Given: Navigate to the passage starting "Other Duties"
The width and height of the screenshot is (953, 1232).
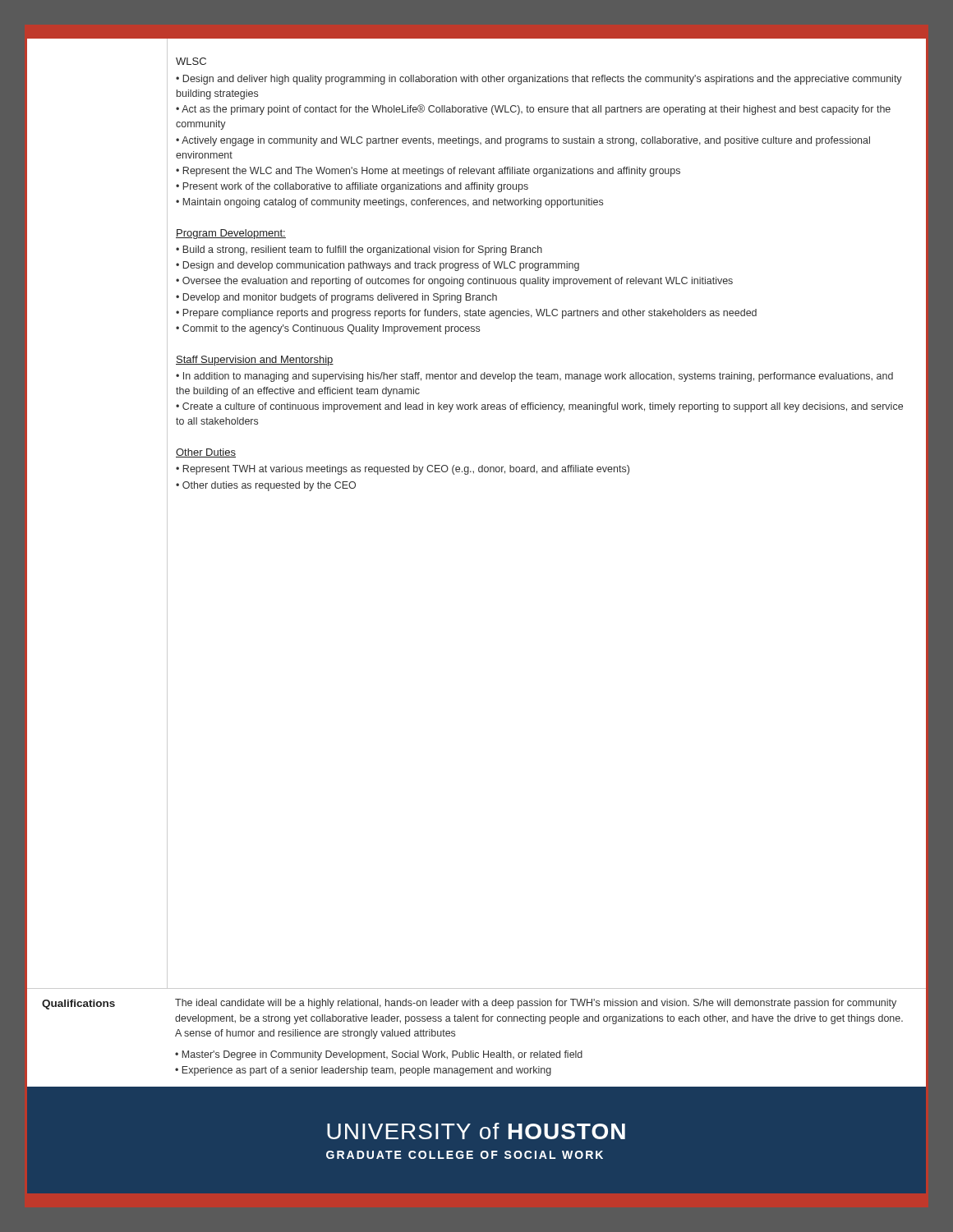Looking at the screenshot, I should [206, 452].
